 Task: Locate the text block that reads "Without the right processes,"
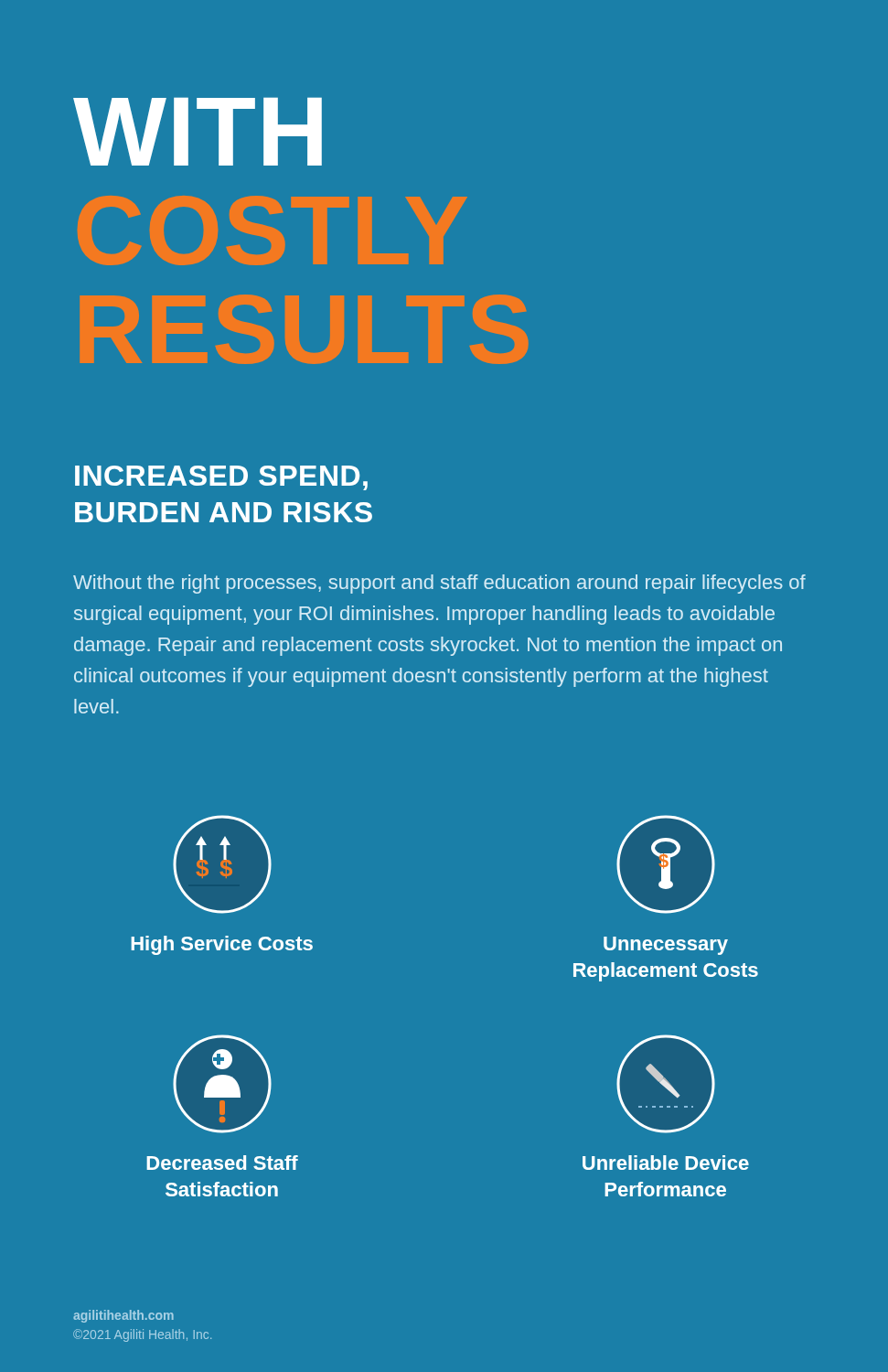click(439, 645)
